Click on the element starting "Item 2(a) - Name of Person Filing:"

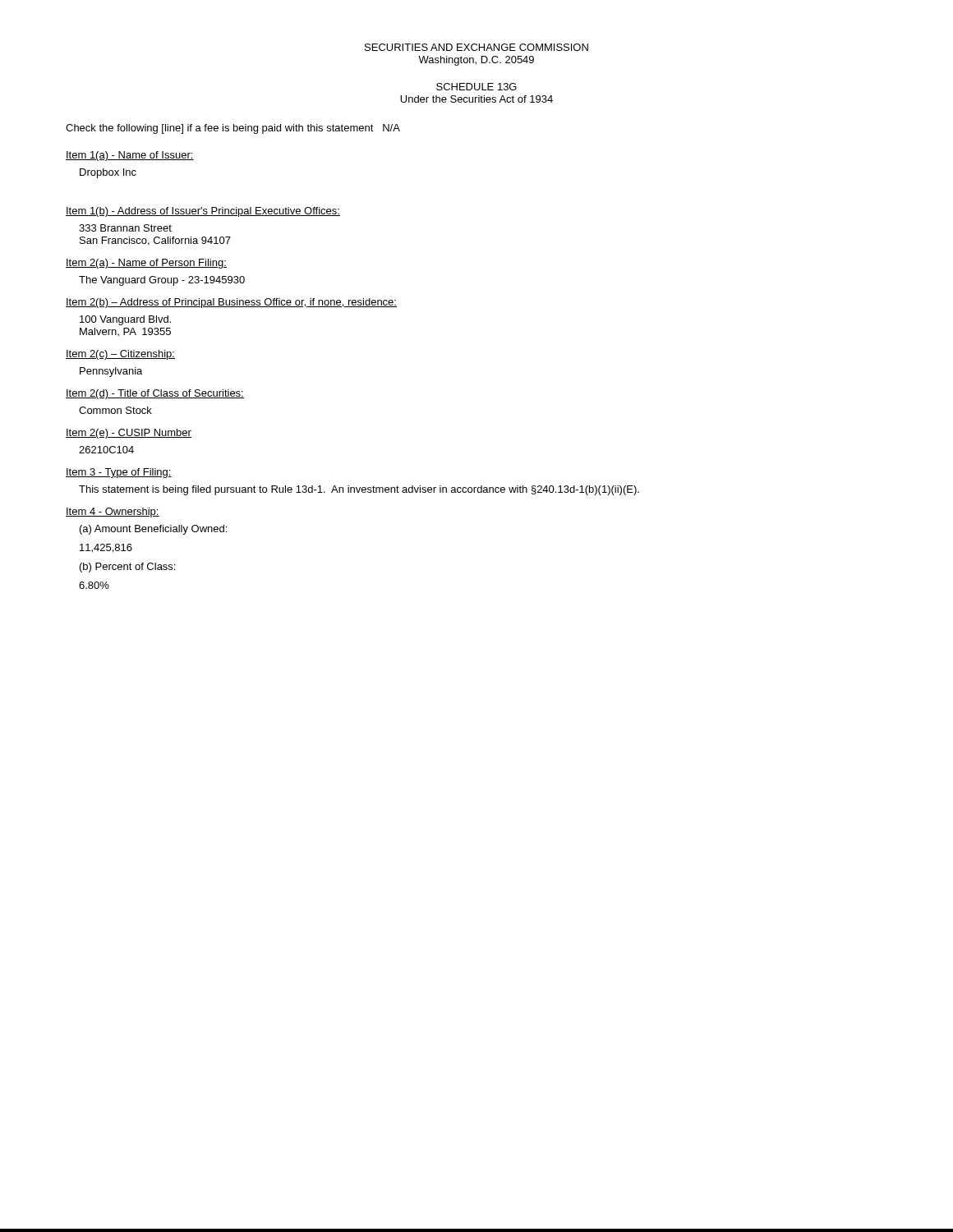coord(146,262)
